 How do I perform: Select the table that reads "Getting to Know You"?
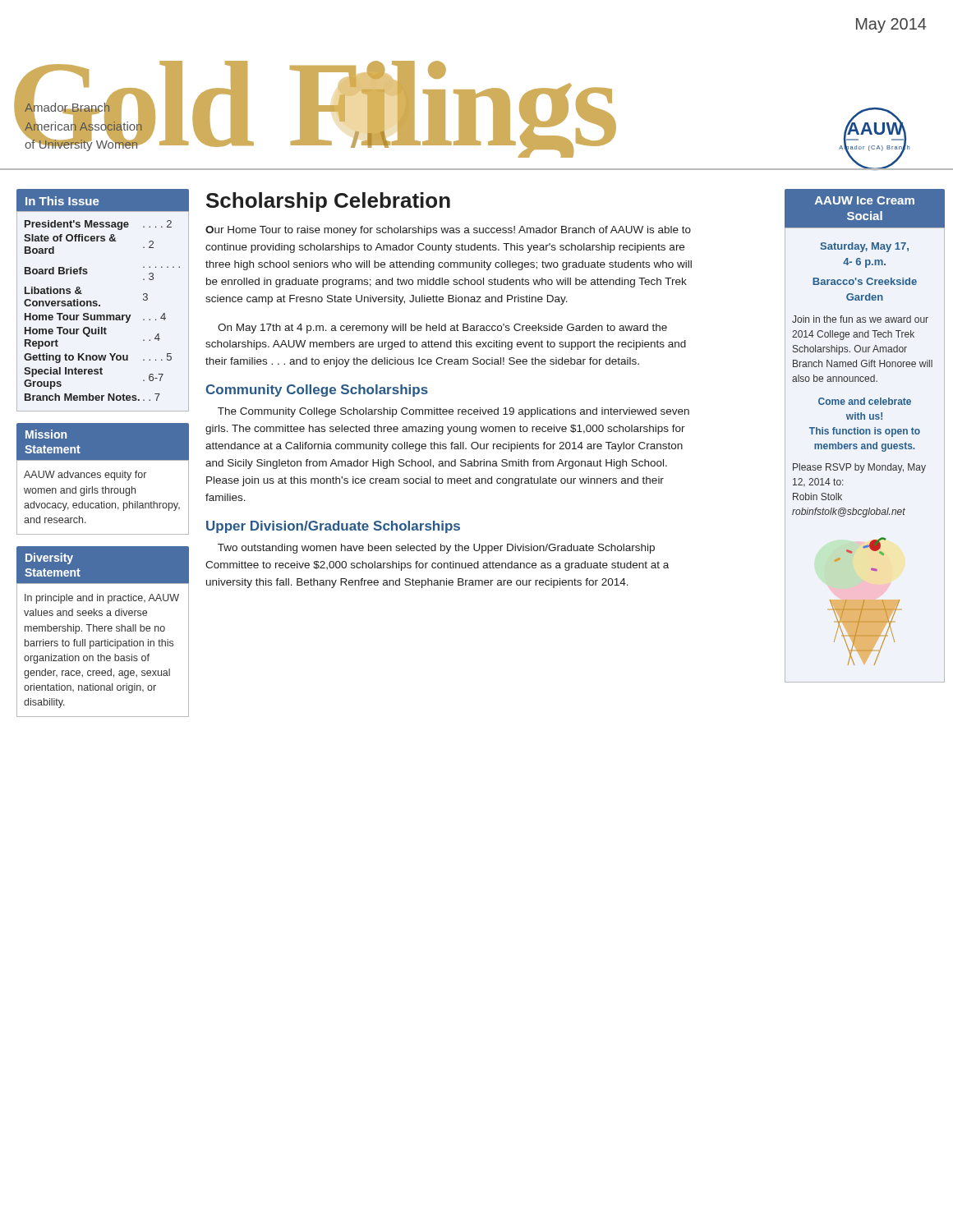(103, 311)
